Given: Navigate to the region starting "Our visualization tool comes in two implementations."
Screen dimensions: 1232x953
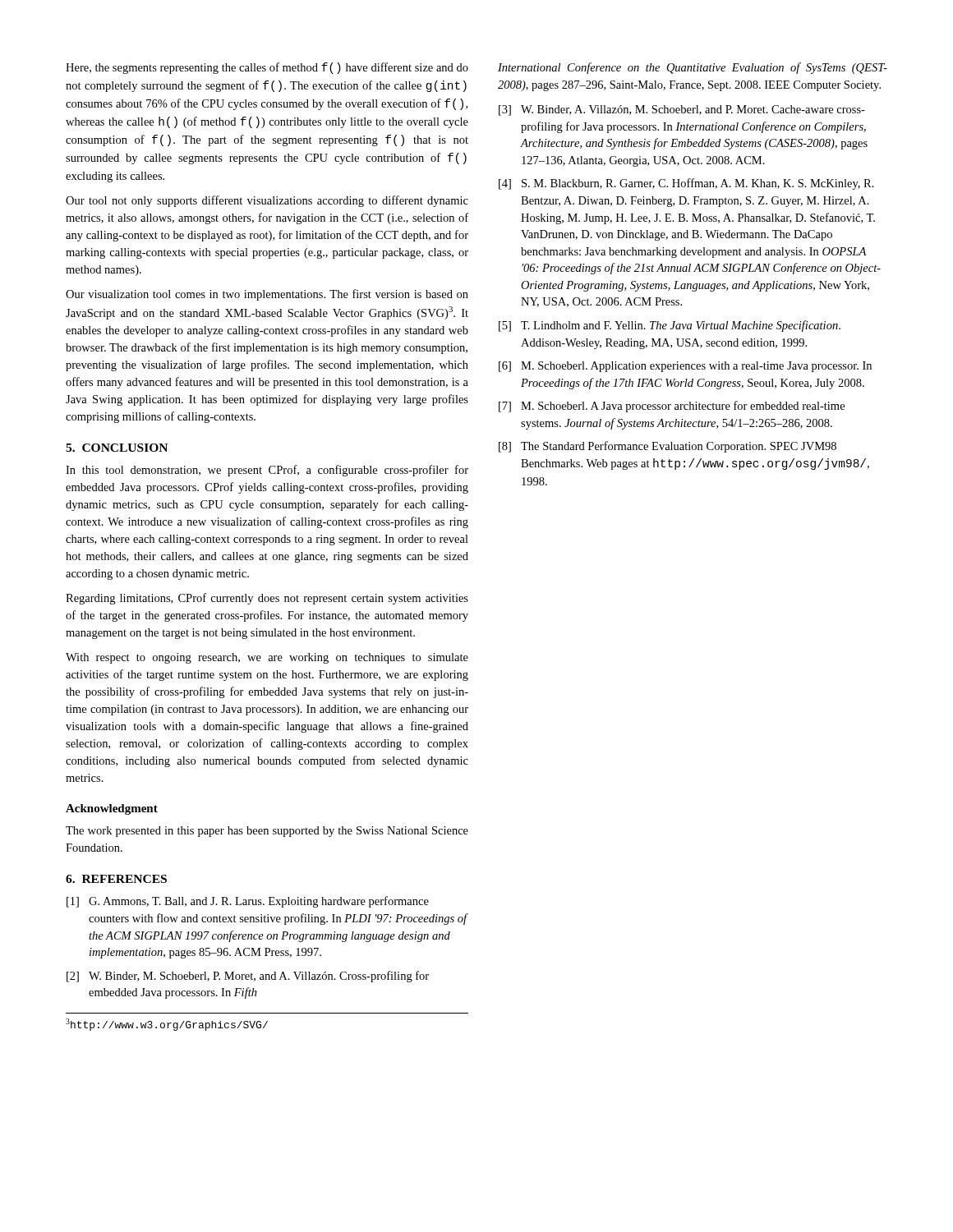Looking at the screenshot, I should (x=267, y=356).
